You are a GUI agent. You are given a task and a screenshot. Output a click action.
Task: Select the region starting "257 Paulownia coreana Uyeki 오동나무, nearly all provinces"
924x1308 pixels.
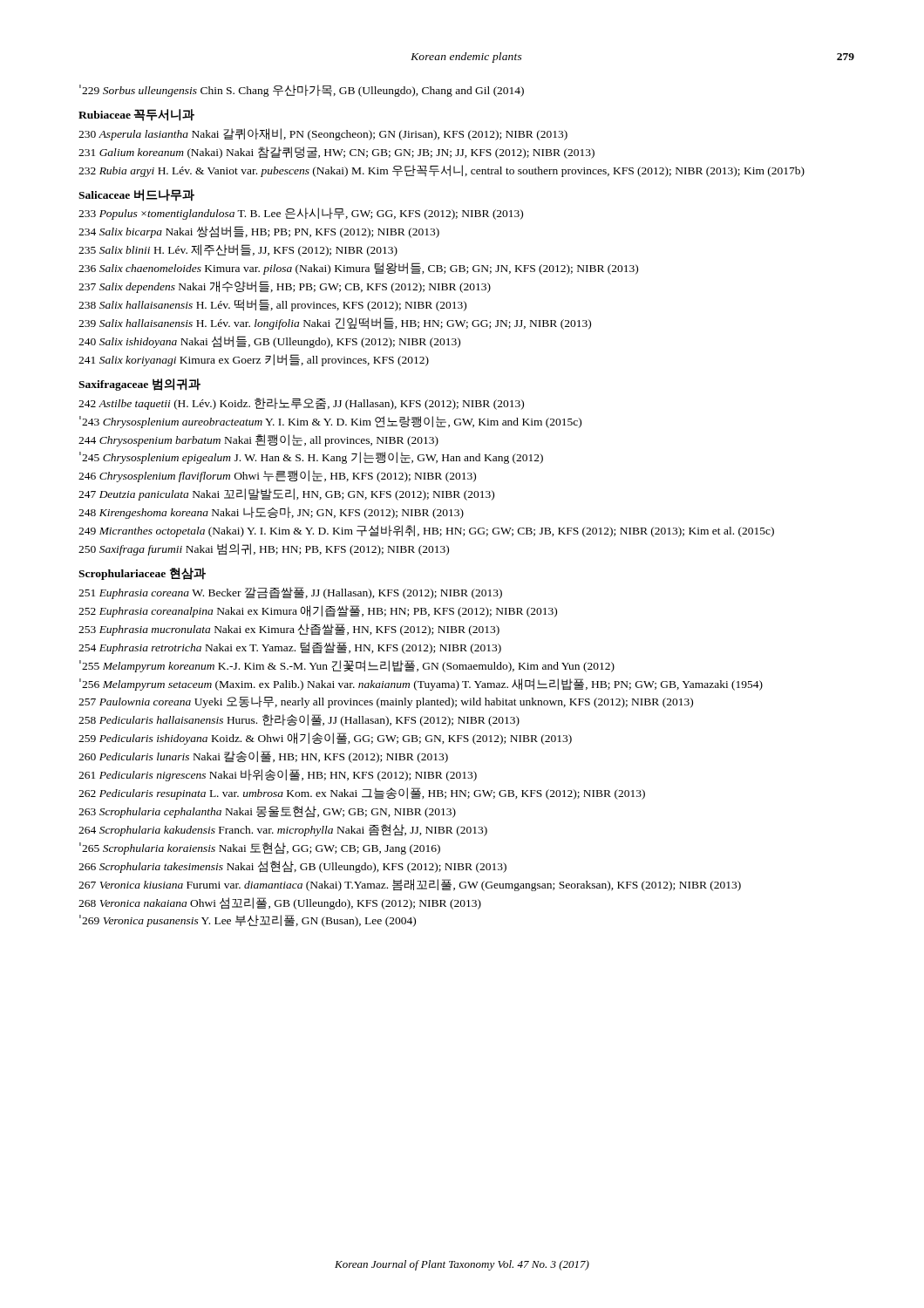(386, 702)
